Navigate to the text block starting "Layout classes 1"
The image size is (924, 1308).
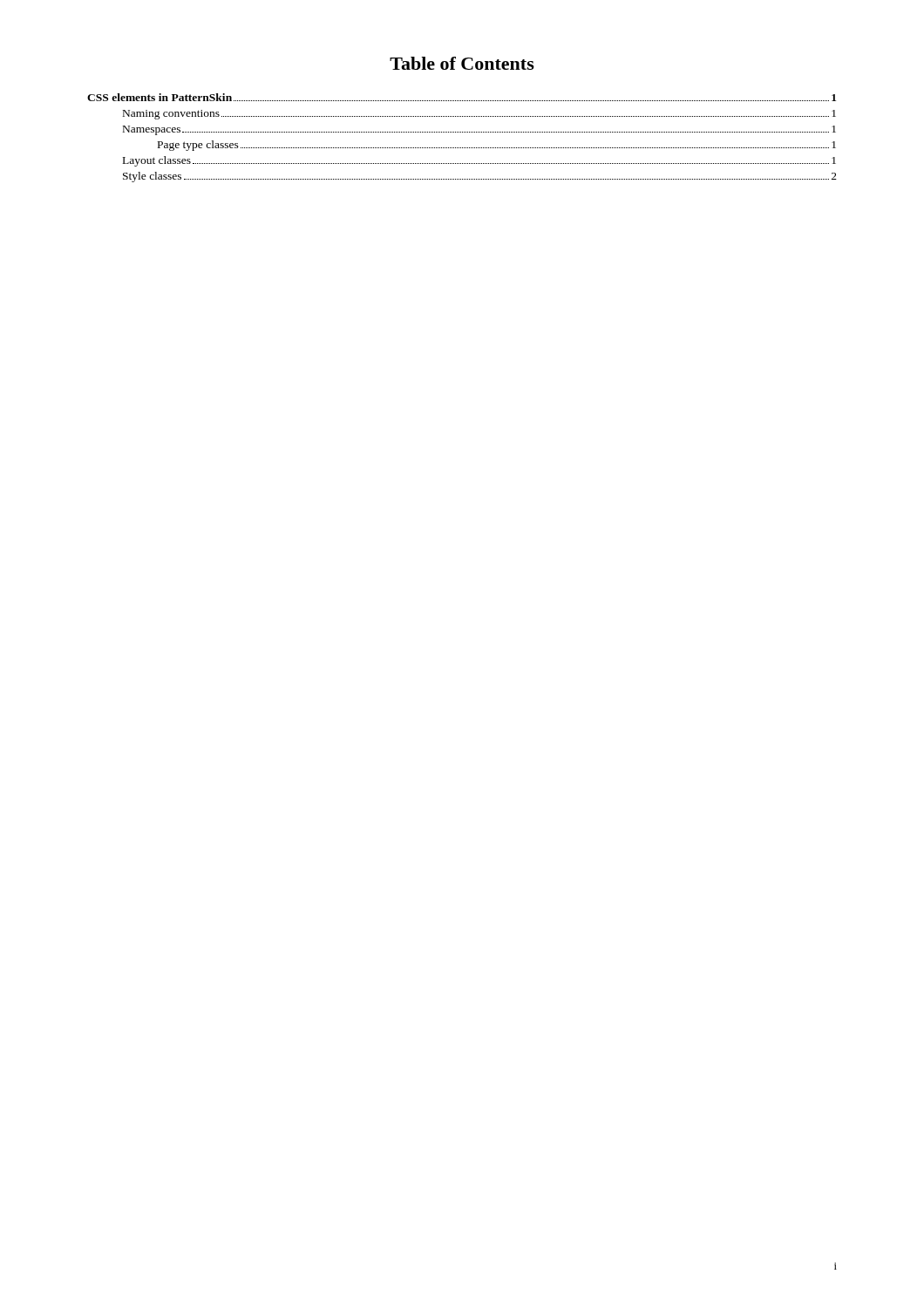click(x=462, y=160)
